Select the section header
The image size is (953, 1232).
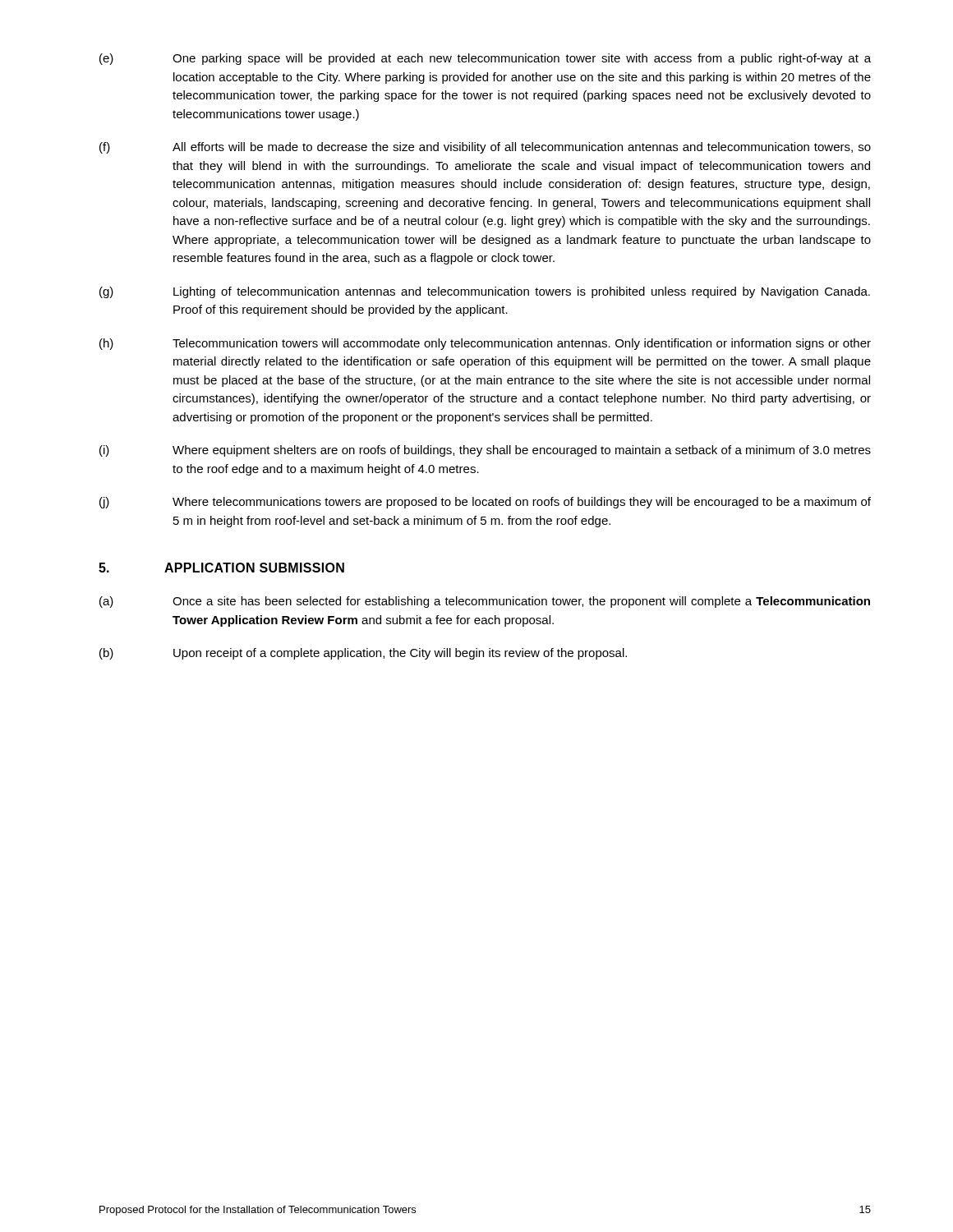coord(222,568)
